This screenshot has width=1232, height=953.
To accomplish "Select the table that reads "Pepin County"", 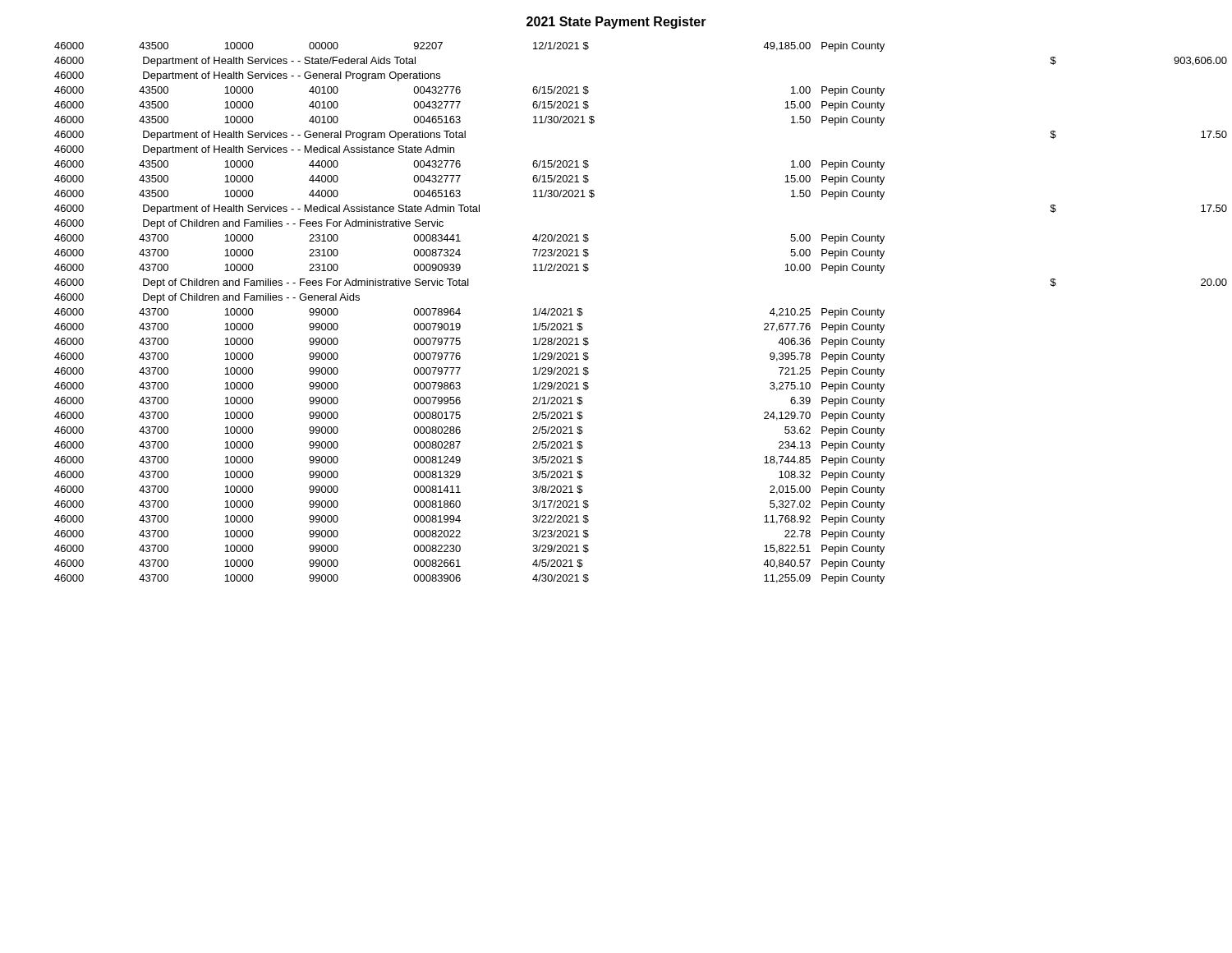I will (x=616, y=311).
